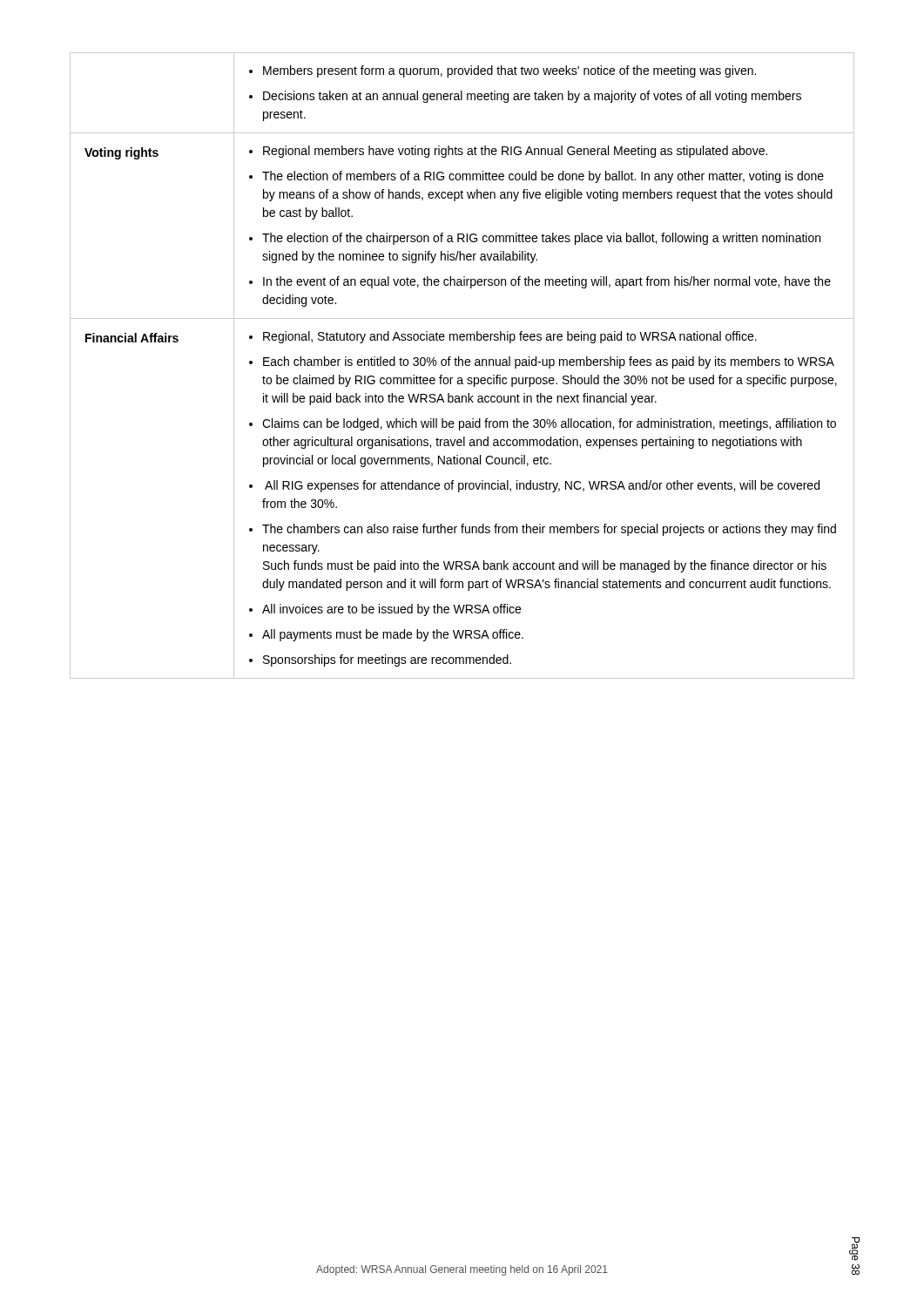Screen dimensions: 1307x924
Task: Select the list item that says "Members present form a quorum, provided that"
Action: pyautogui.click(x=510, y=71)
